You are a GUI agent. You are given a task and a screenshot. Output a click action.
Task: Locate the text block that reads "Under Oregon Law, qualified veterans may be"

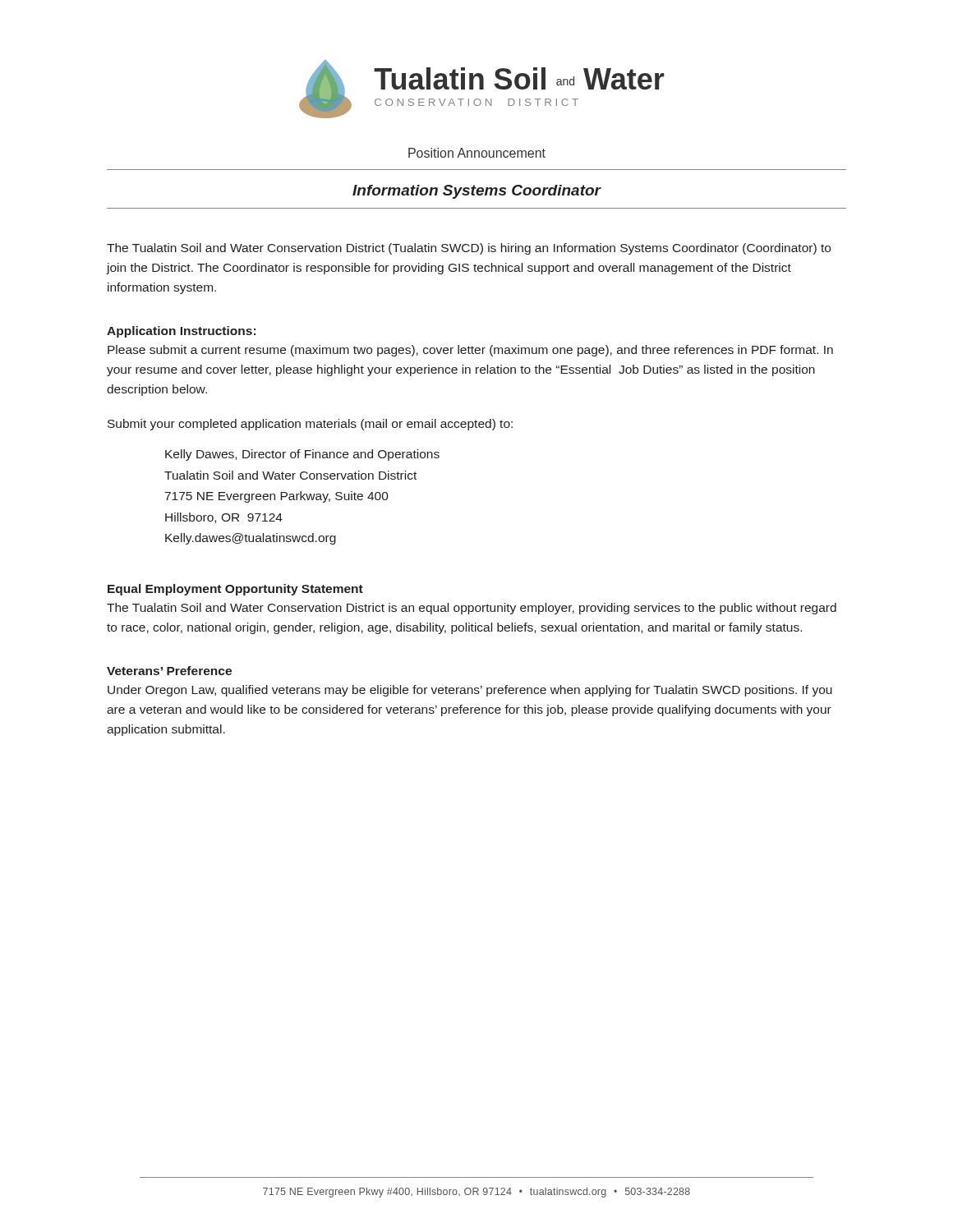(470, 709)
